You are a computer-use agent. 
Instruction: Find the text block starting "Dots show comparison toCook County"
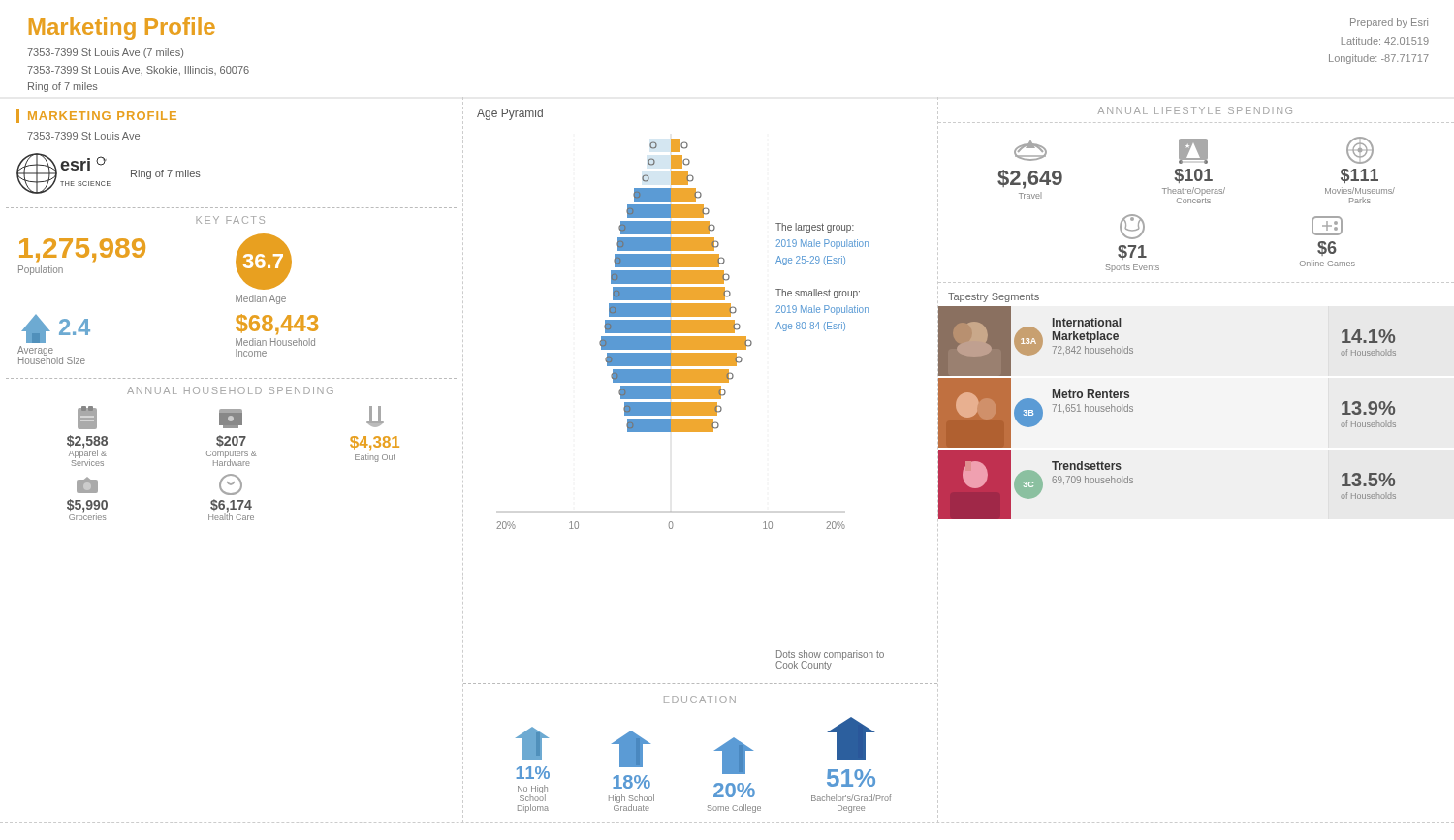[830, 660]
